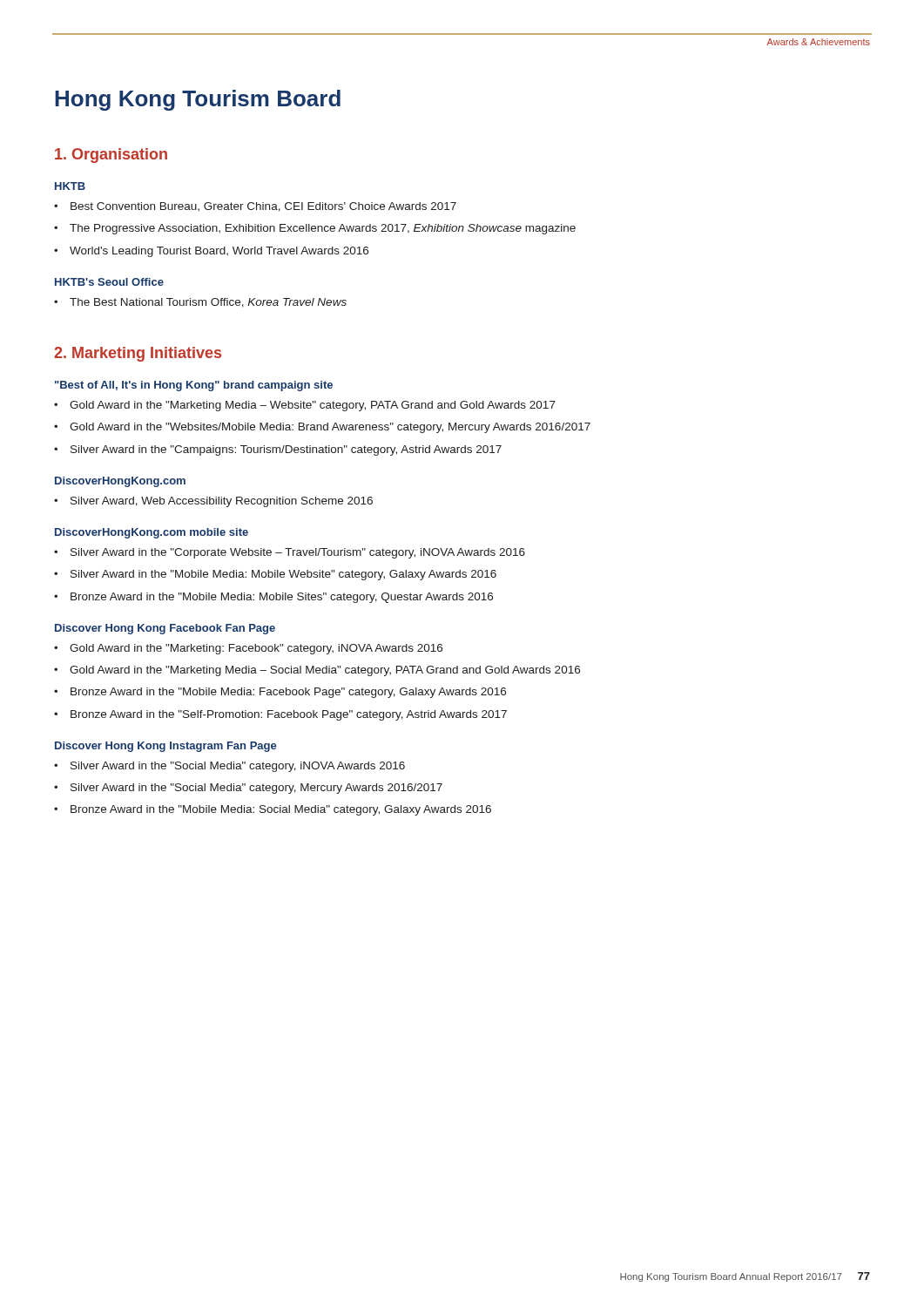Click on the list item containing "The Progressive Association, Exhibition Excellence Awards 2017,"
Viewport: 924px width, 1307px height.
(323, 228)
